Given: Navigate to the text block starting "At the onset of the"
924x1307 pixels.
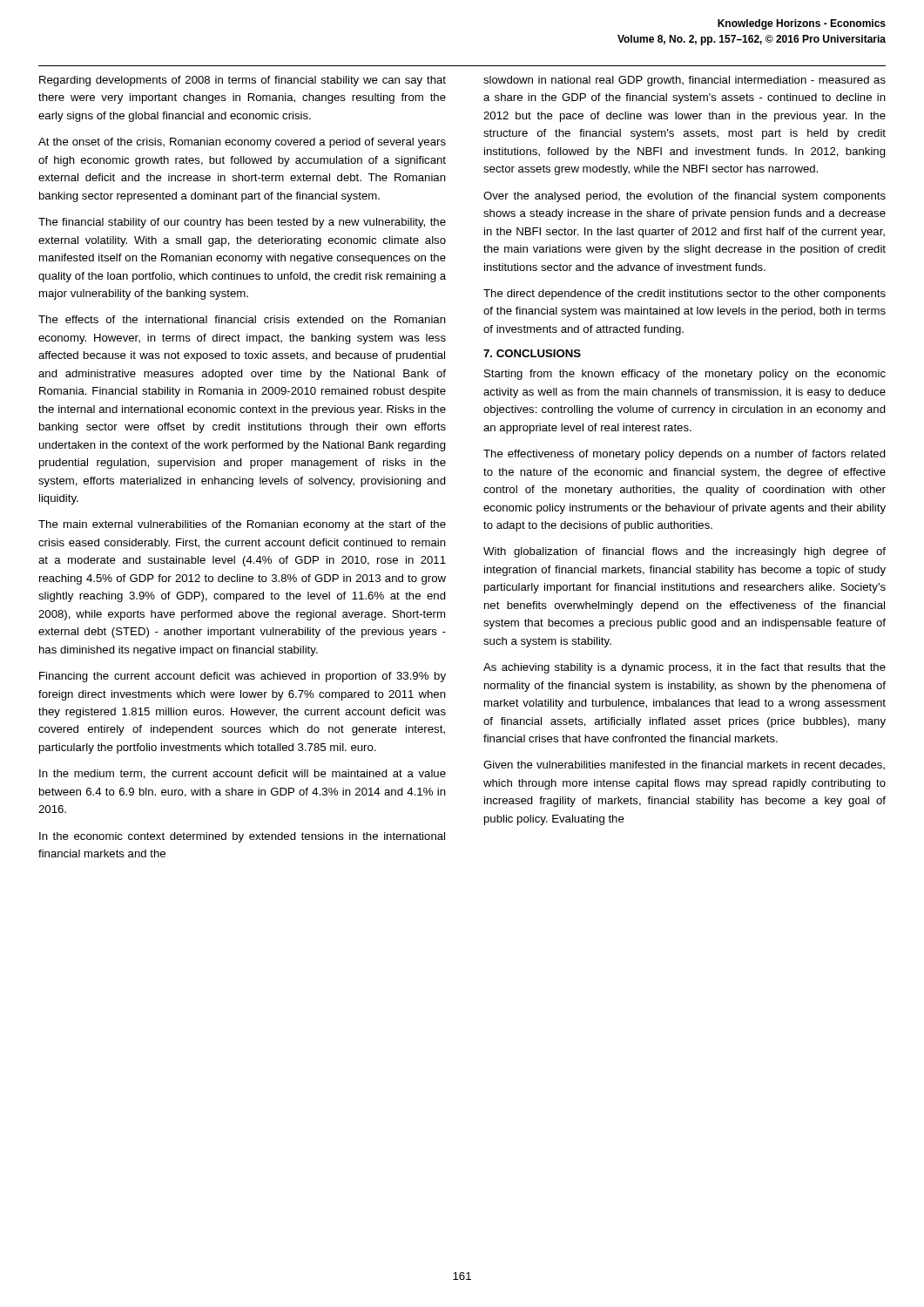Looking at the screenshot, I should (x=242, y=169).
